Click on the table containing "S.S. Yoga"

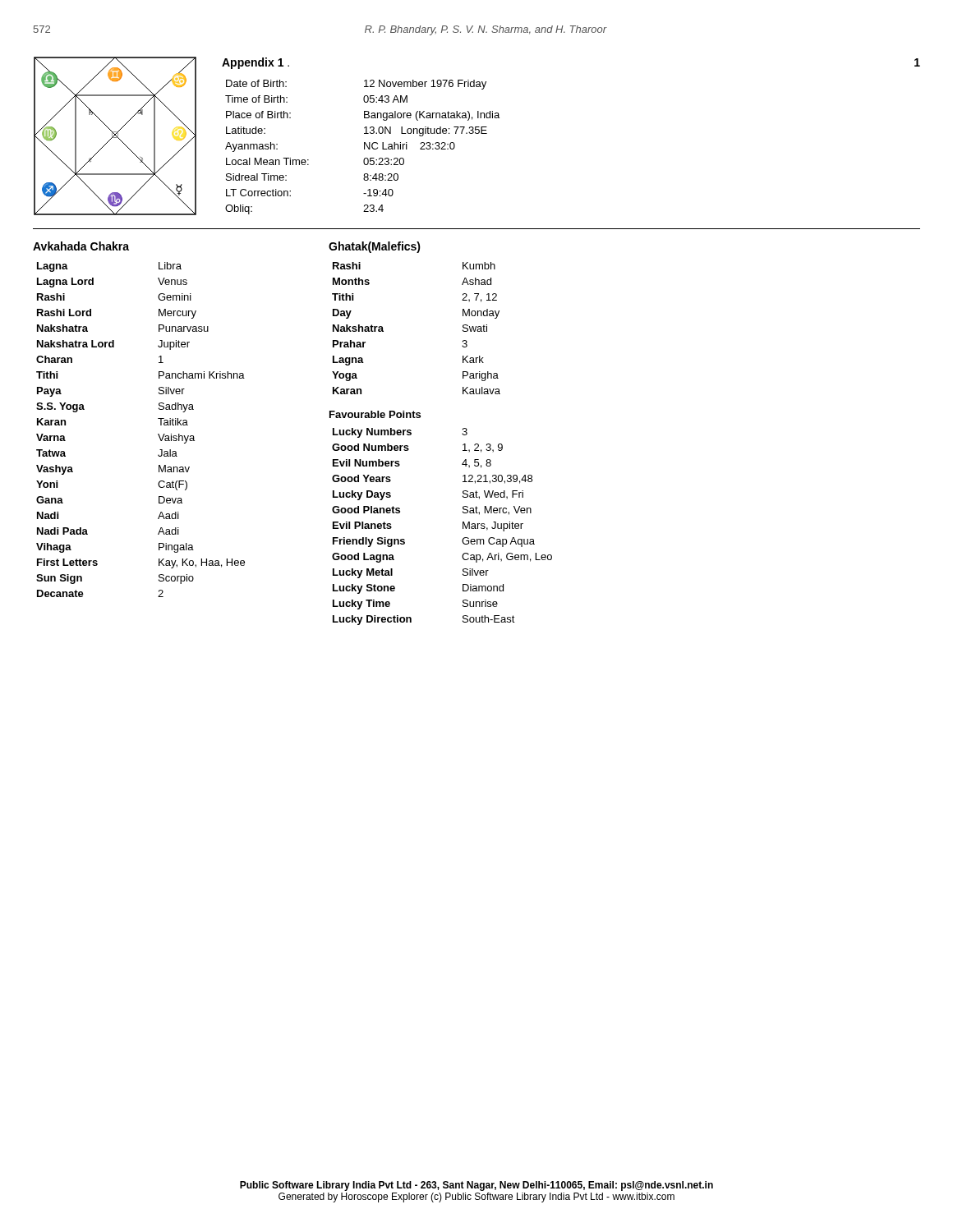click(x=160, y=430)
